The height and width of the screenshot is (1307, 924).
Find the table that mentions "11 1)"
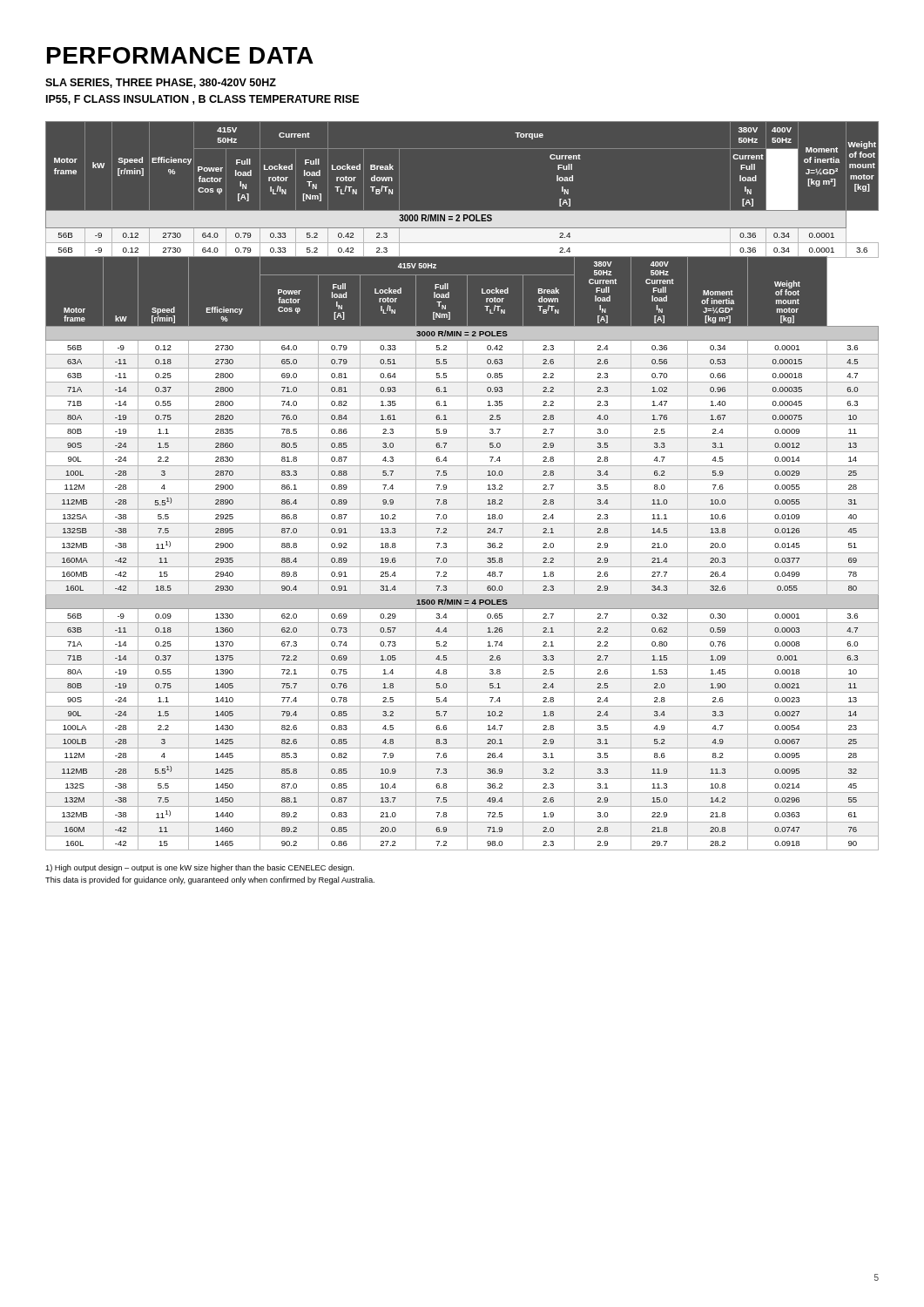point(462,553)
